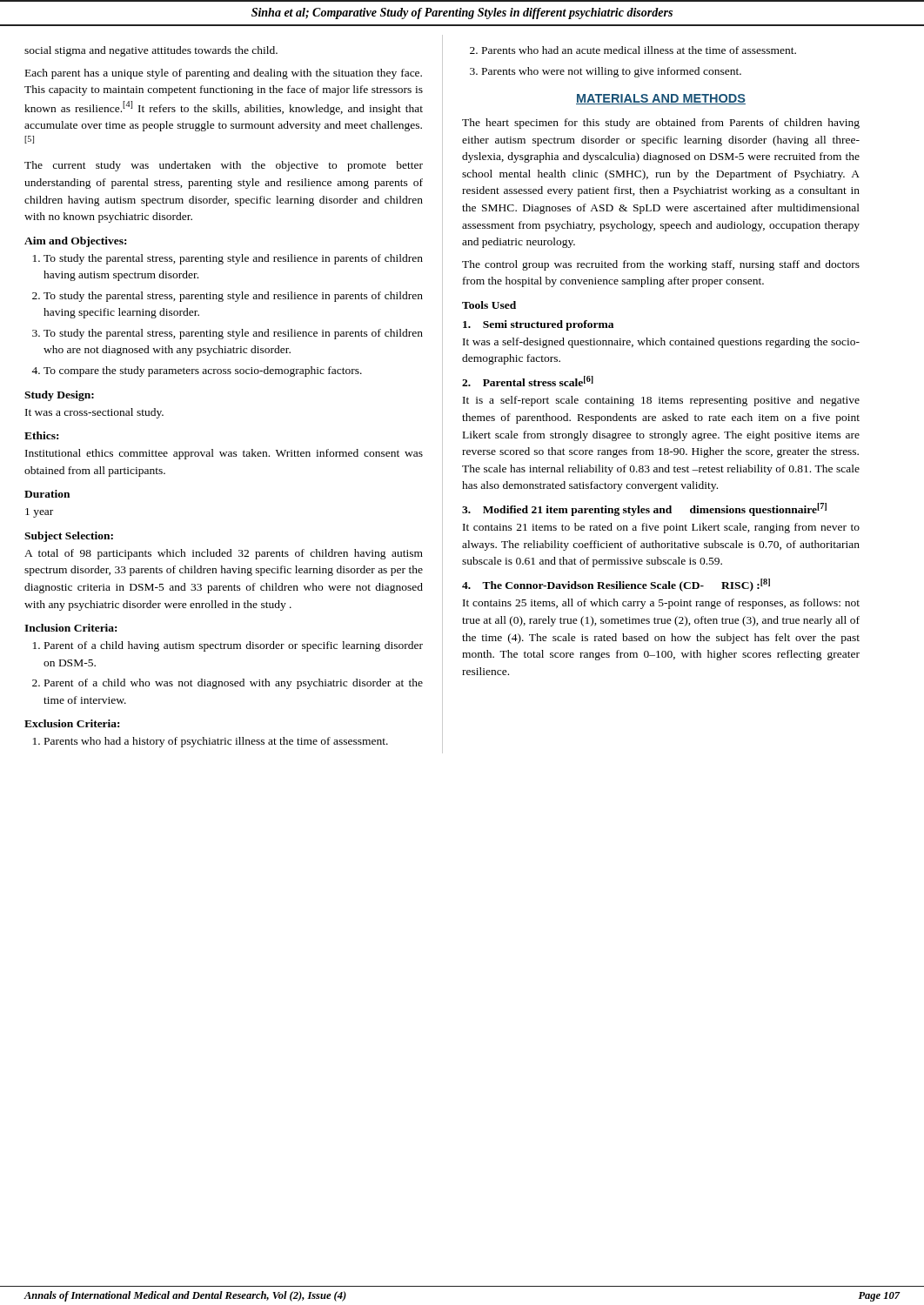The image size is (924, 1305).
Task: Find the text block with the text "social stigma and negative attitudes towards"
Action: click(224, 133)
